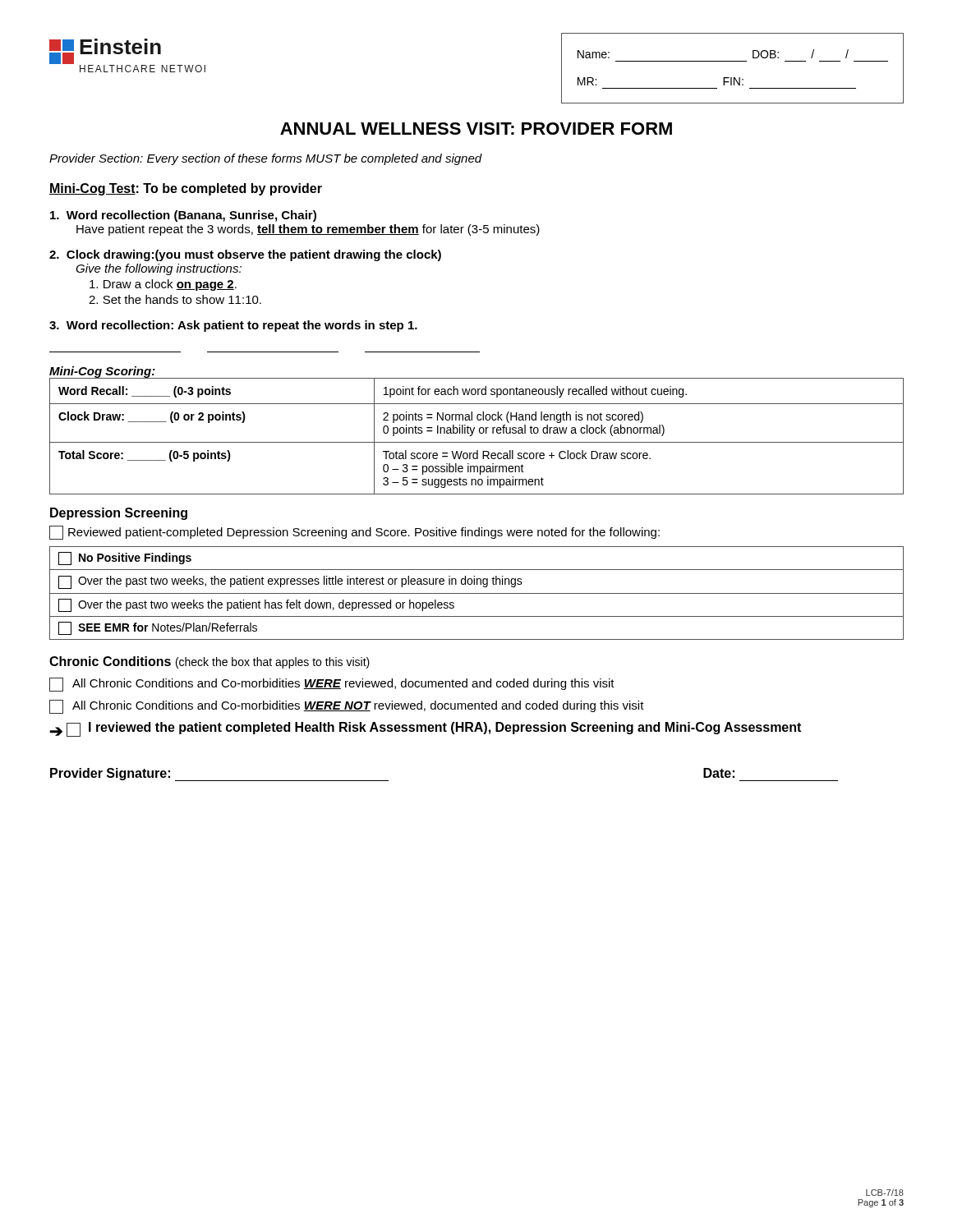
Task: Select the table that reads "No Positive Findings"
Action: [x=476, y=593]
